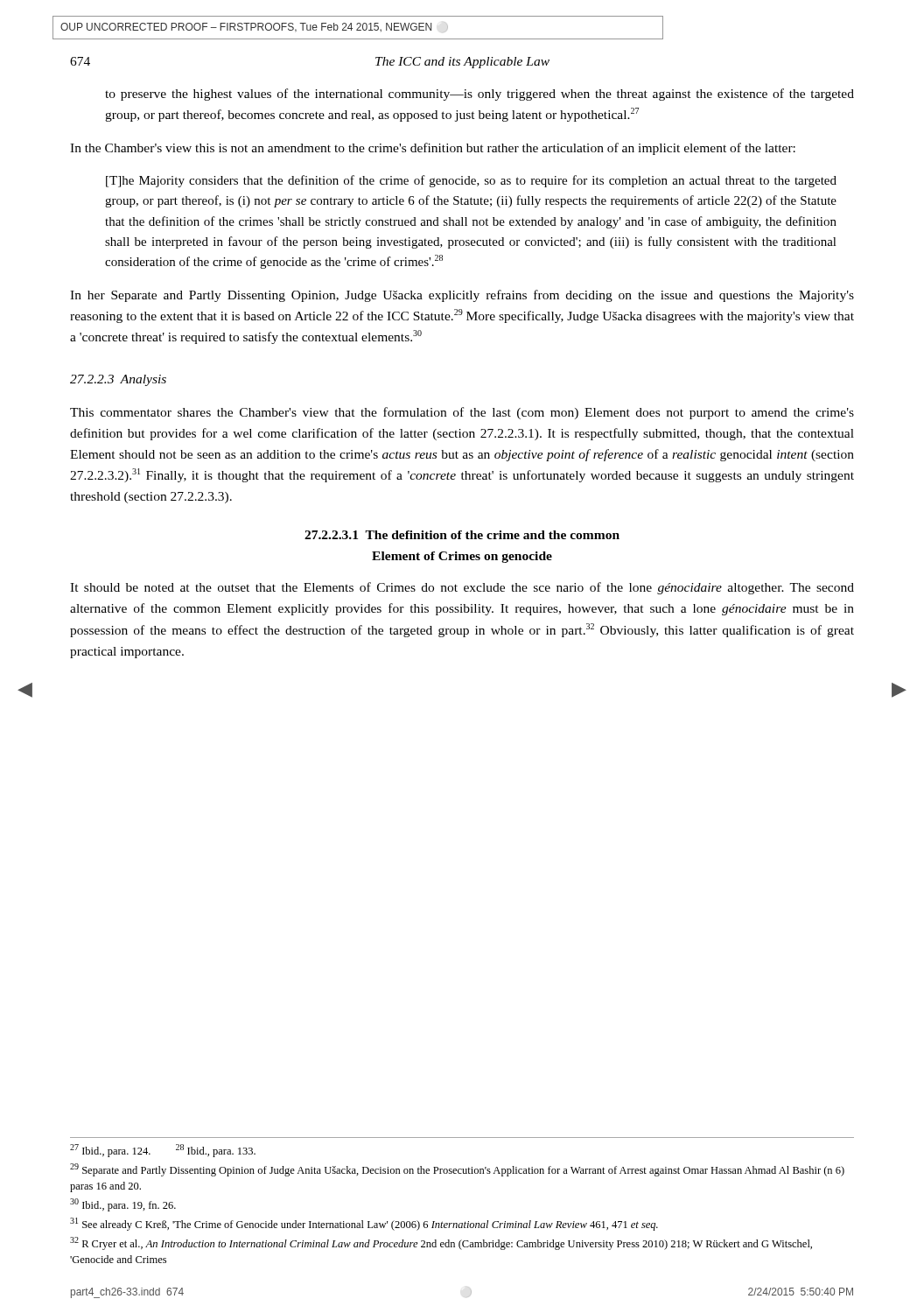924x1313 pixels.
Task: Find the text block starting "27 Ibid., para. 124. 28 Ibid., para. 133."
Action: tap(112, 1151)
